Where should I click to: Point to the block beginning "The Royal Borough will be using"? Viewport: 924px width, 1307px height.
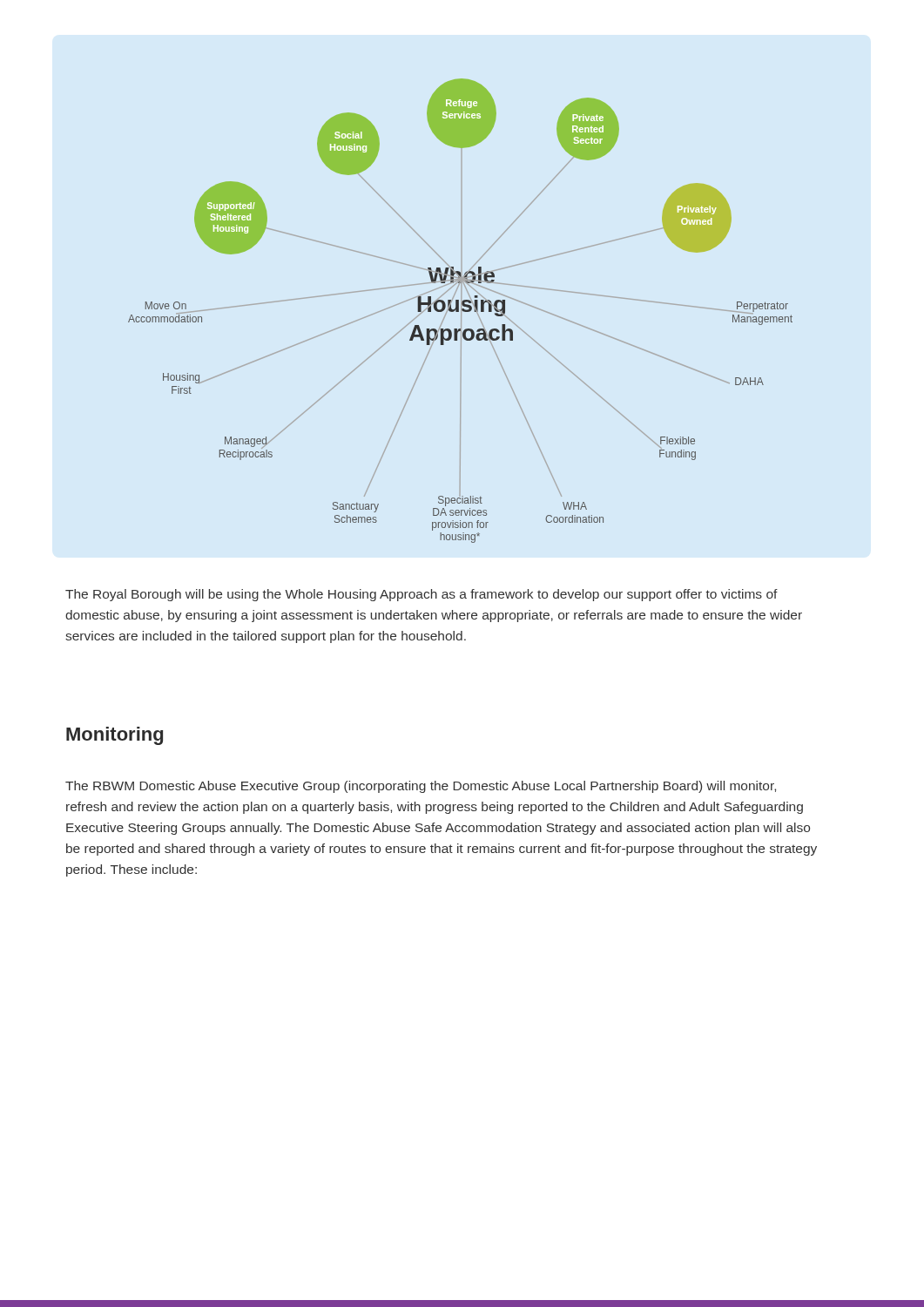(444, 615)
